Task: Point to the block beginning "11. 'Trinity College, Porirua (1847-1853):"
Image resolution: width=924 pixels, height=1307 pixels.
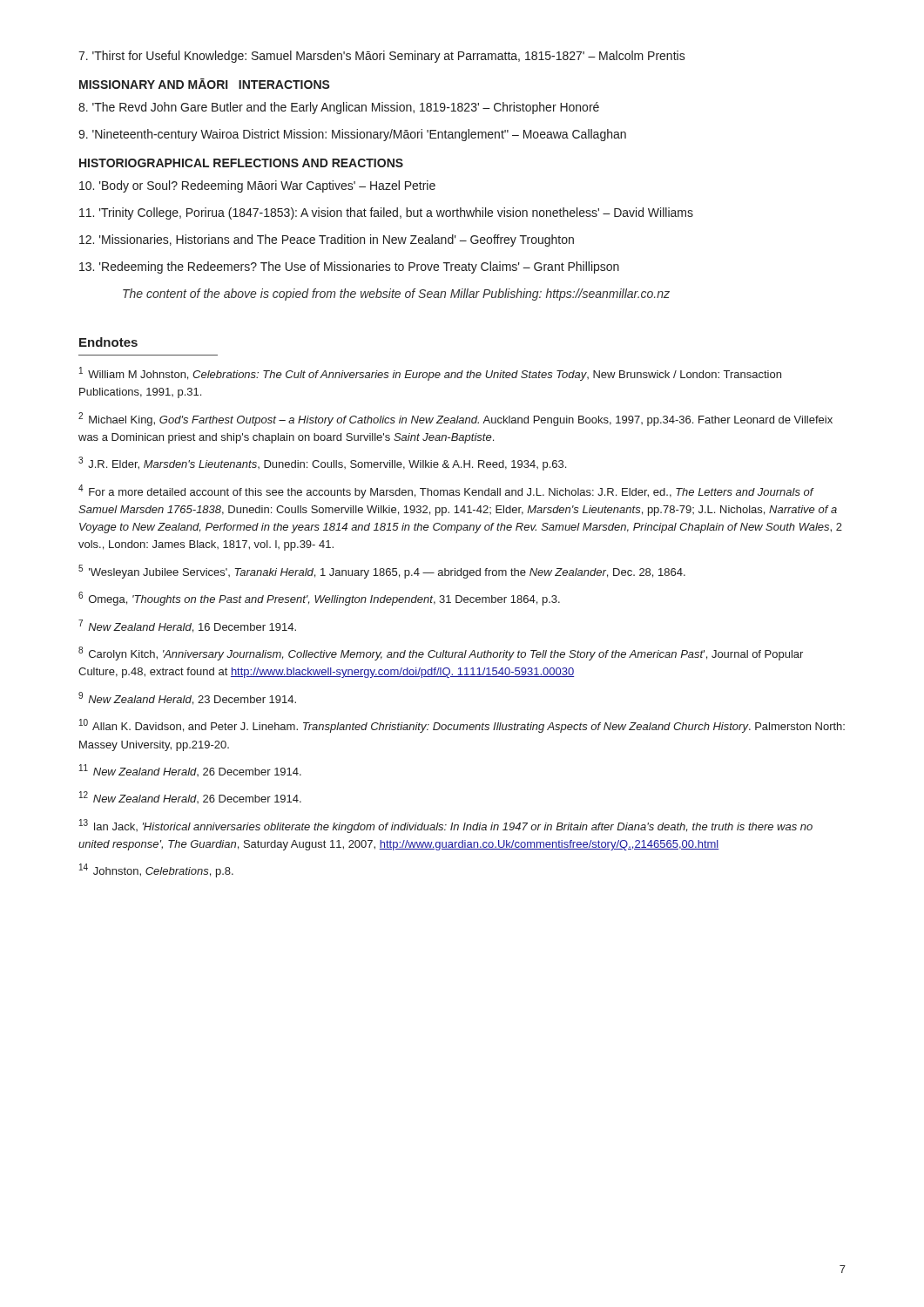Action: (386, 213)
